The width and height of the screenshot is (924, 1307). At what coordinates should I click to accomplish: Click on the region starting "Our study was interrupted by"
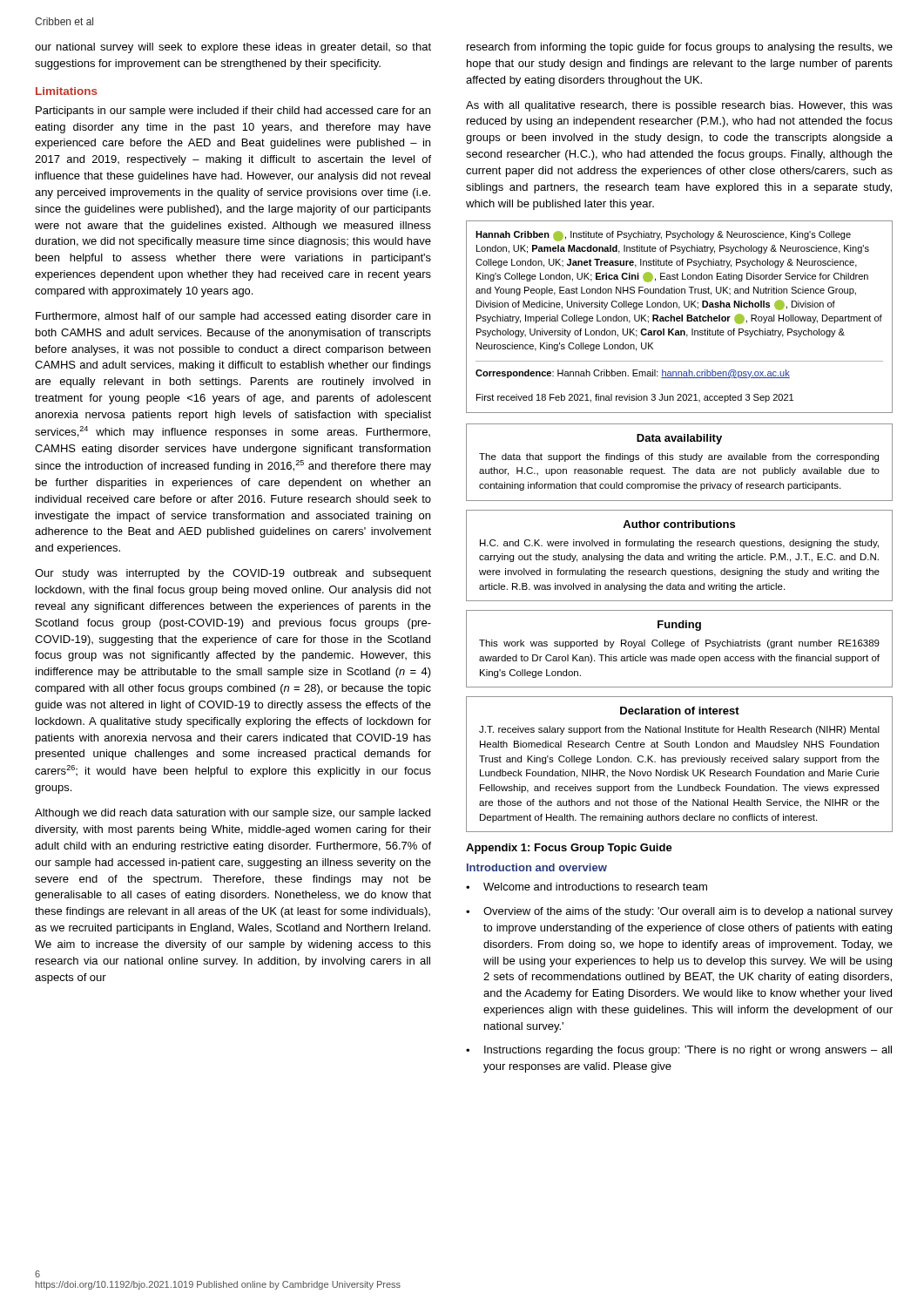point(233,681)
